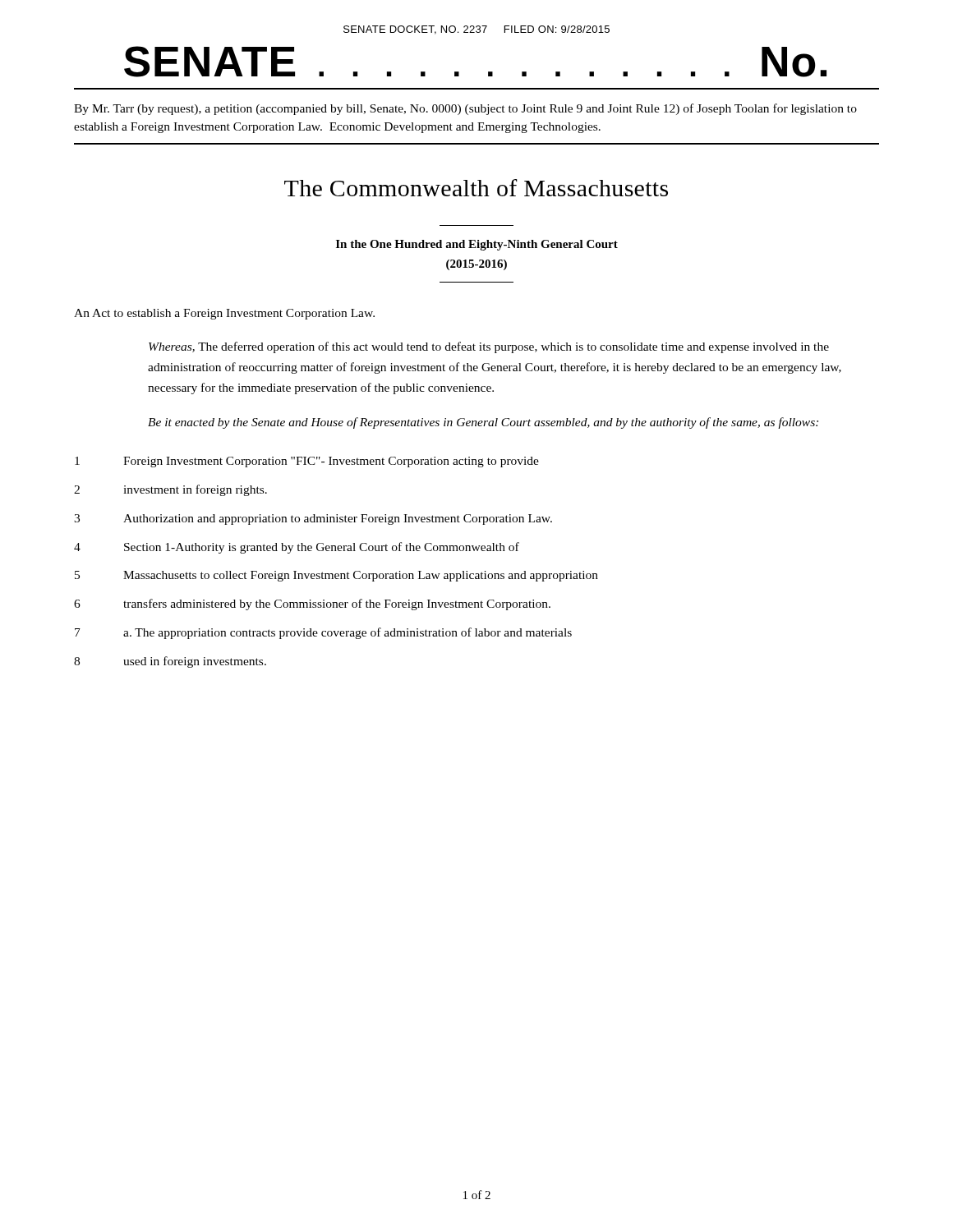Locate the block of text that opens with "2 investment in foreign"
The height and width of the screenshot is (1232, 953).
(x=170, y=490)
